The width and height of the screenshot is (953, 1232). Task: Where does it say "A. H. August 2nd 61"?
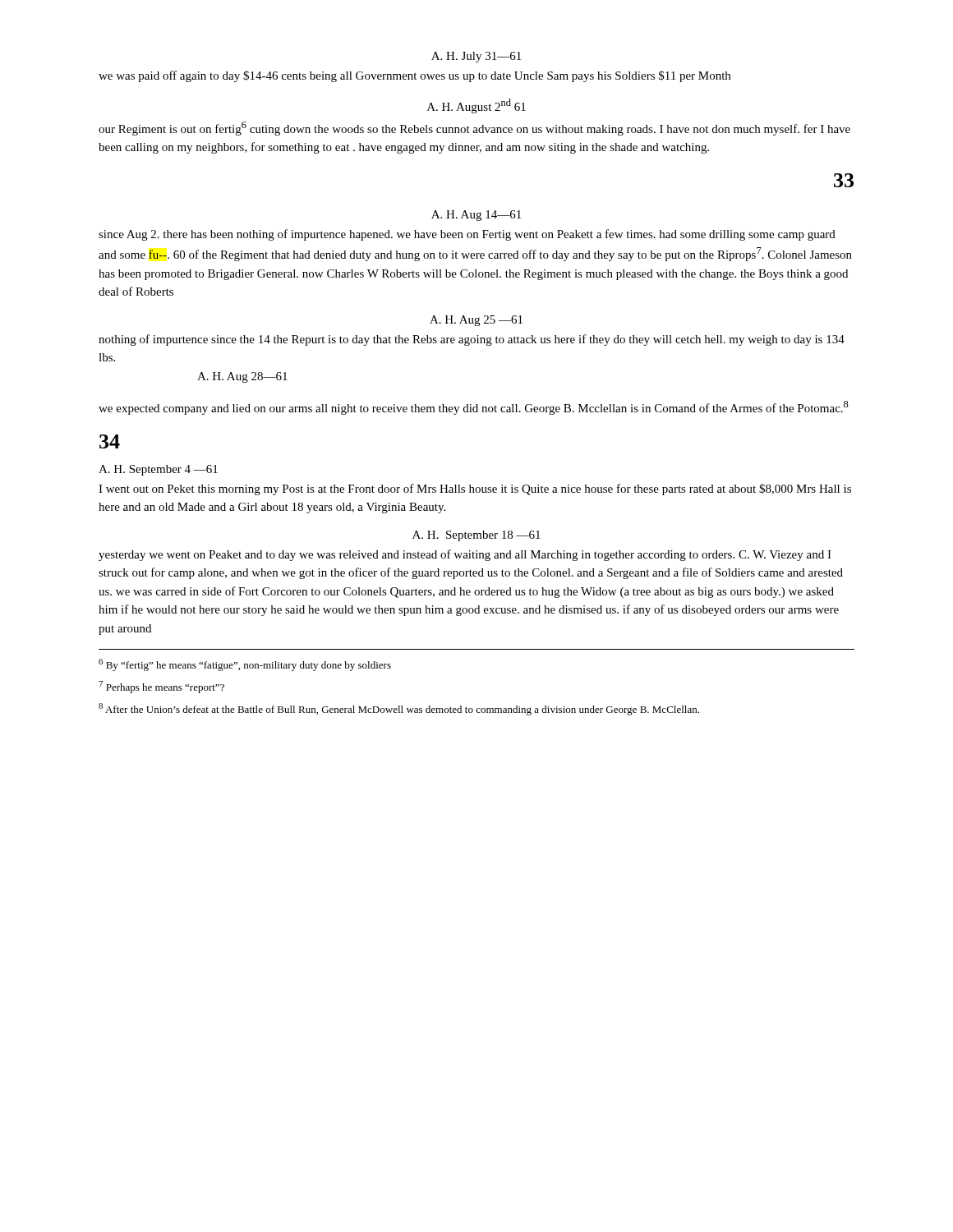tap(476, 105)
